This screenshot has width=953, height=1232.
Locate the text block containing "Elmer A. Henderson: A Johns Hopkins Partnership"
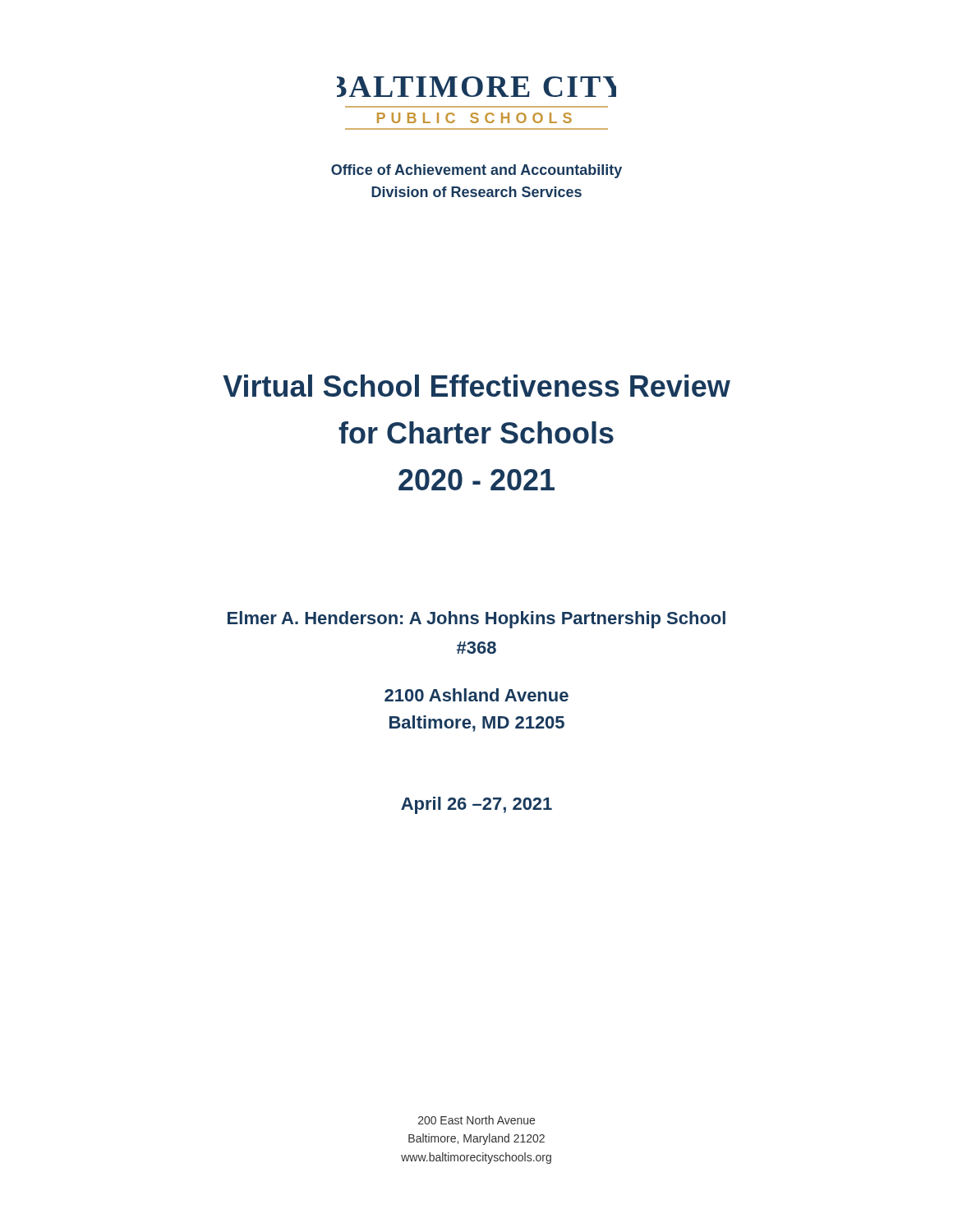click(x=476, y=620)
